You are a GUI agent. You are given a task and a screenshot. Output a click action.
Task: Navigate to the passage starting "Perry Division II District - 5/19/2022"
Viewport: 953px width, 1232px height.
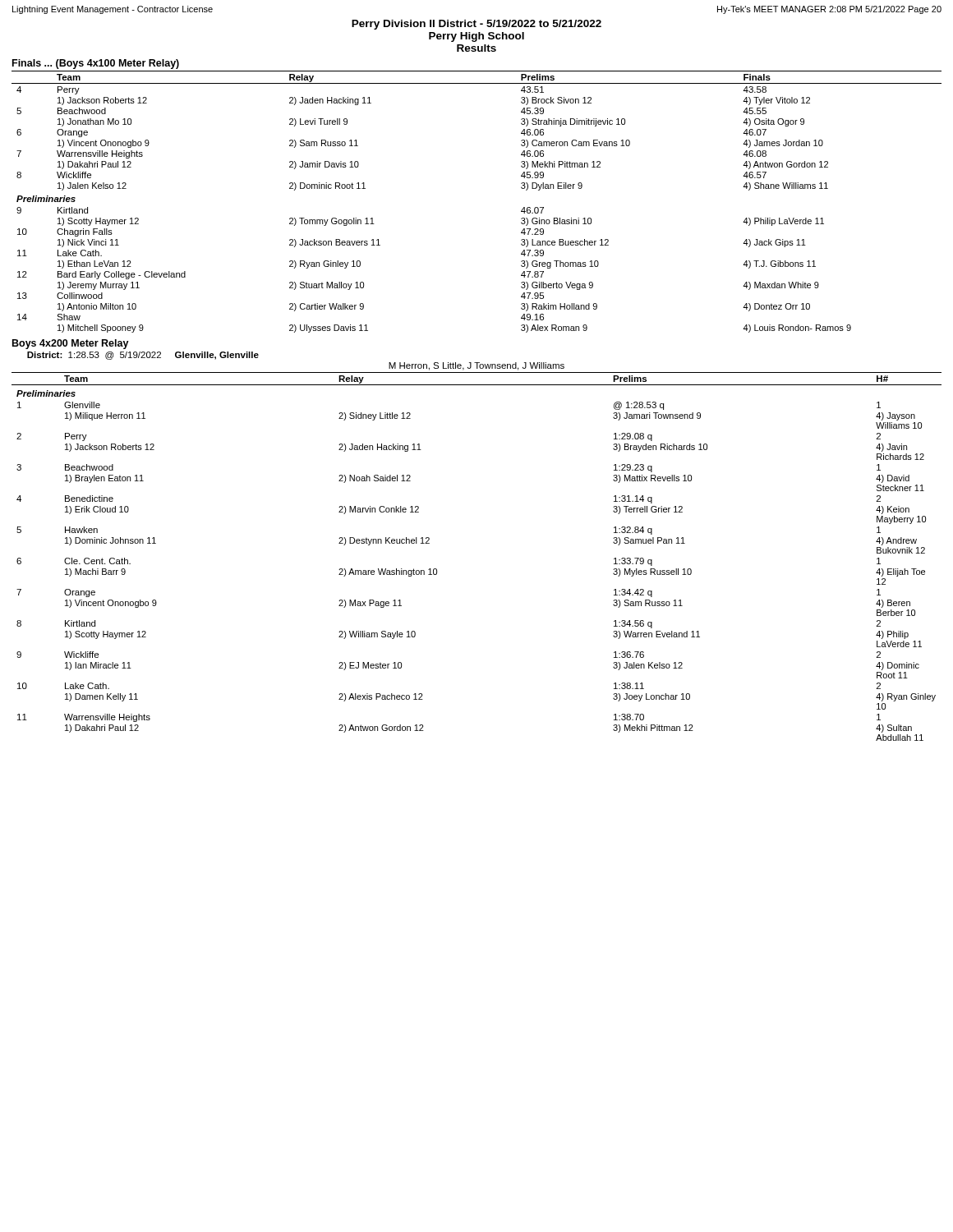(476, 23)
